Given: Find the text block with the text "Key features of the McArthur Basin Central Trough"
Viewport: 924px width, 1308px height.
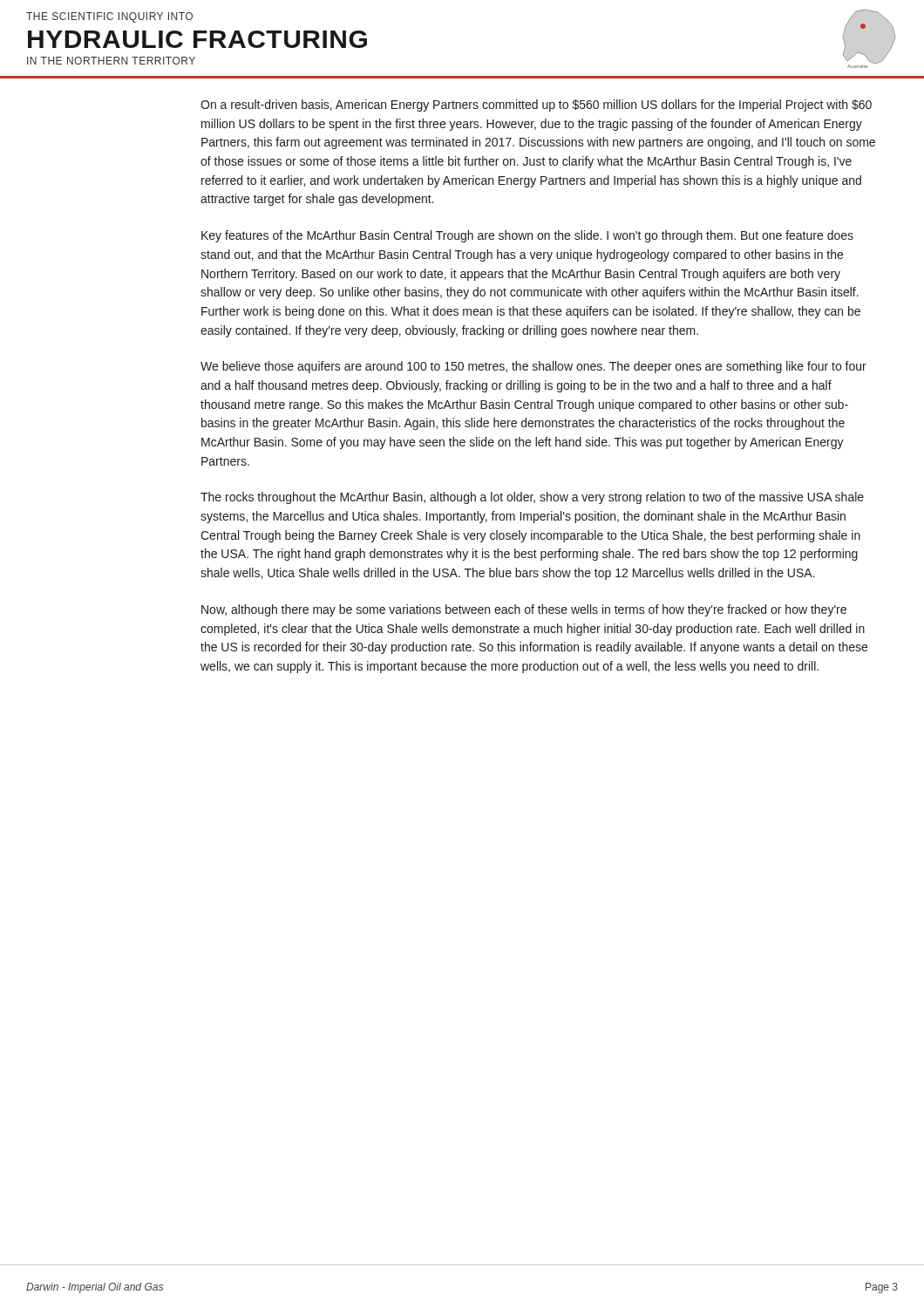Looking at the screenshot, I should 531,283.
